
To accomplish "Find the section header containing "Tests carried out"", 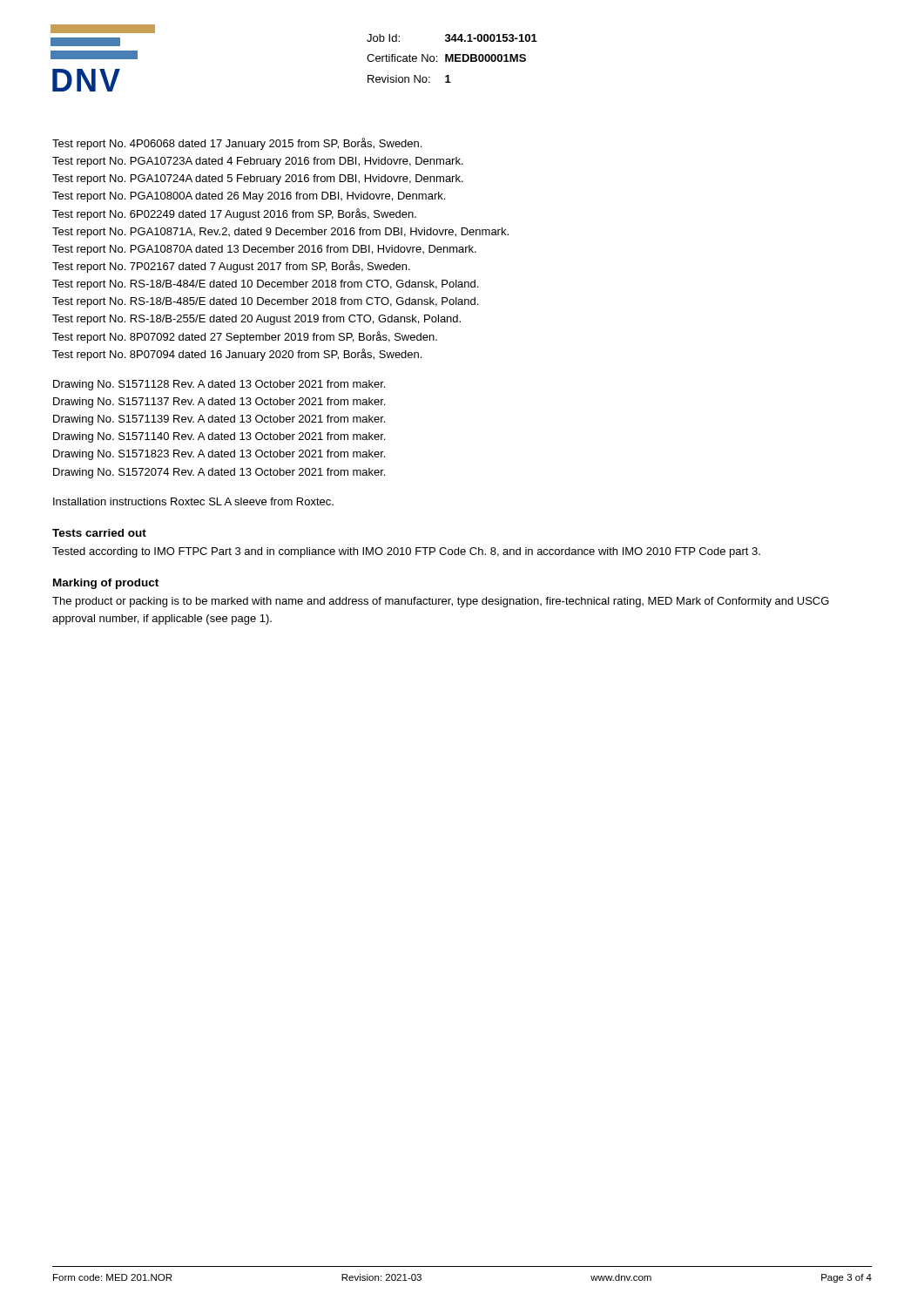I will tap(99, 533).
